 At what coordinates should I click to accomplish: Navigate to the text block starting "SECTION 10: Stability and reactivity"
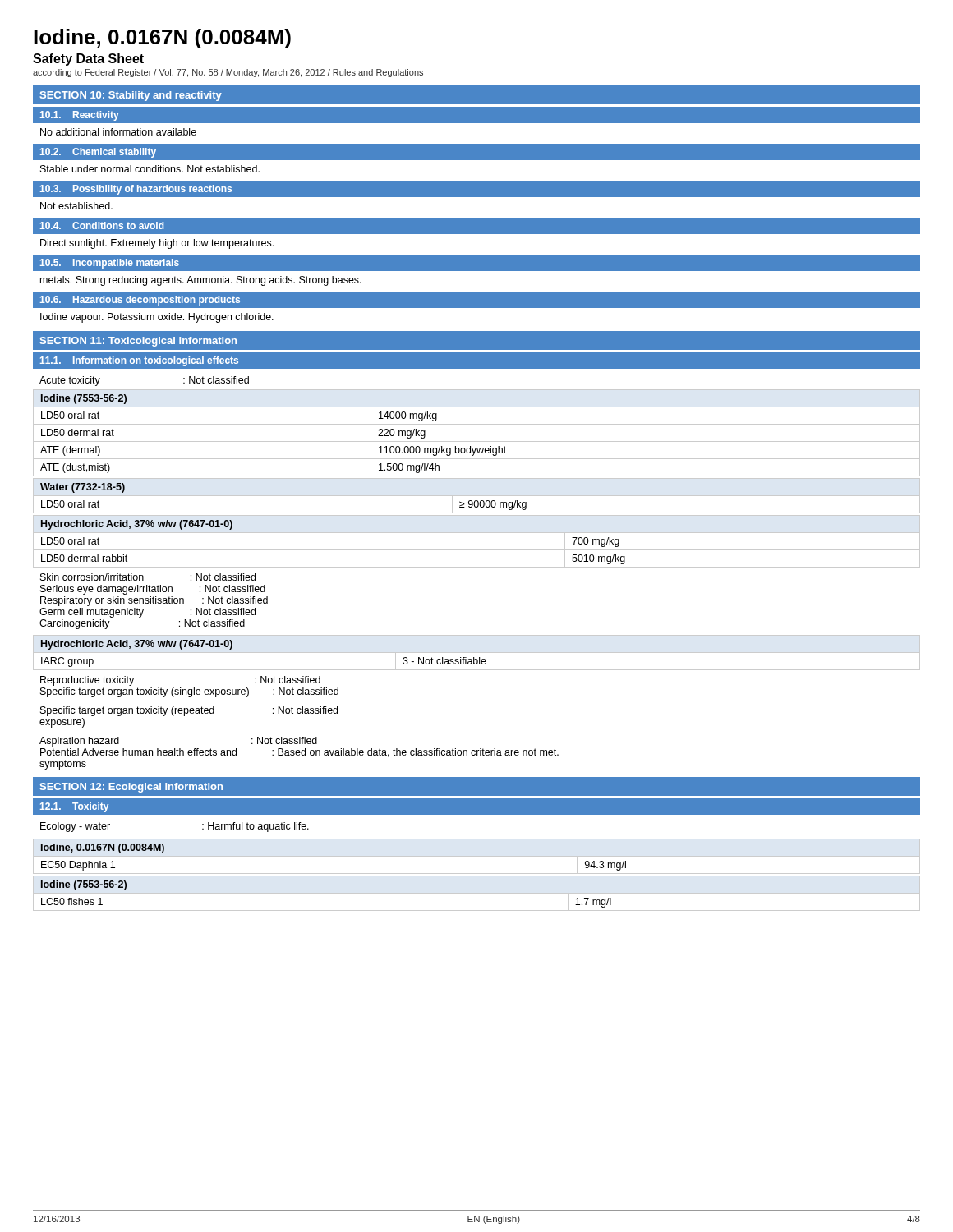[131, 95]
